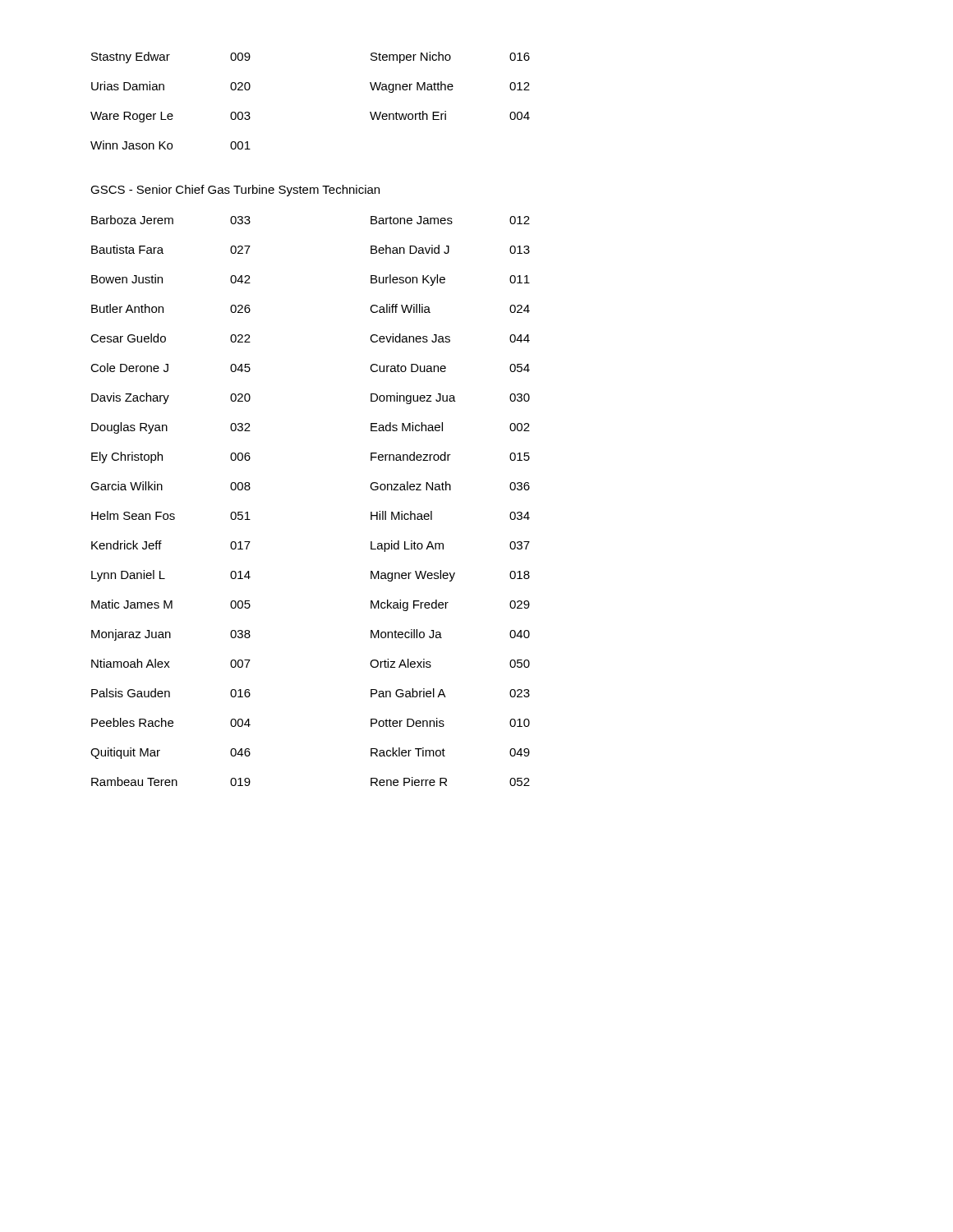Locate the block starting "Bowen Justin042"

coord(124,278)
